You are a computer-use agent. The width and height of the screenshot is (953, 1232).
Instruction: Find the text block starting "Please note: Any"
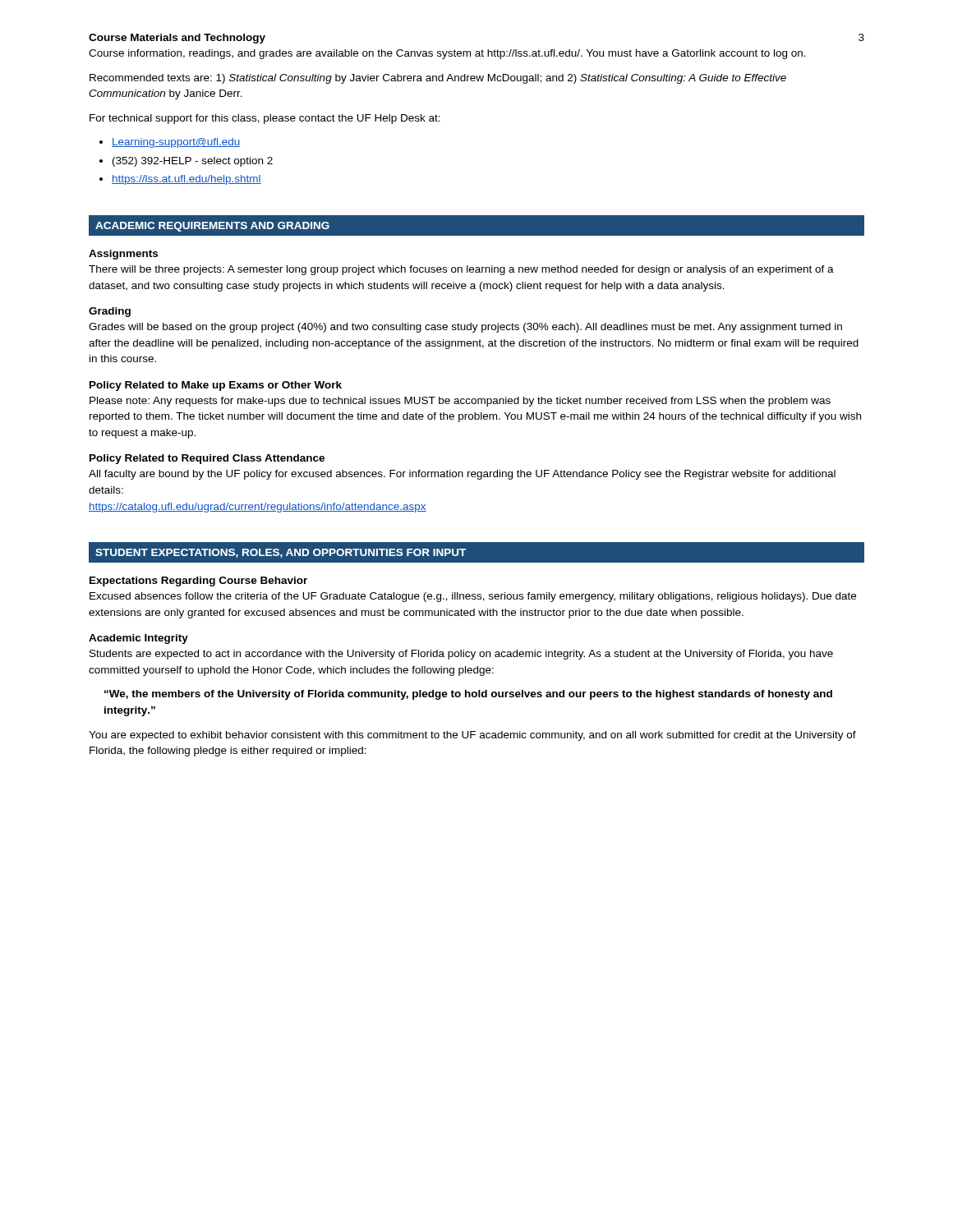point(476,416)
